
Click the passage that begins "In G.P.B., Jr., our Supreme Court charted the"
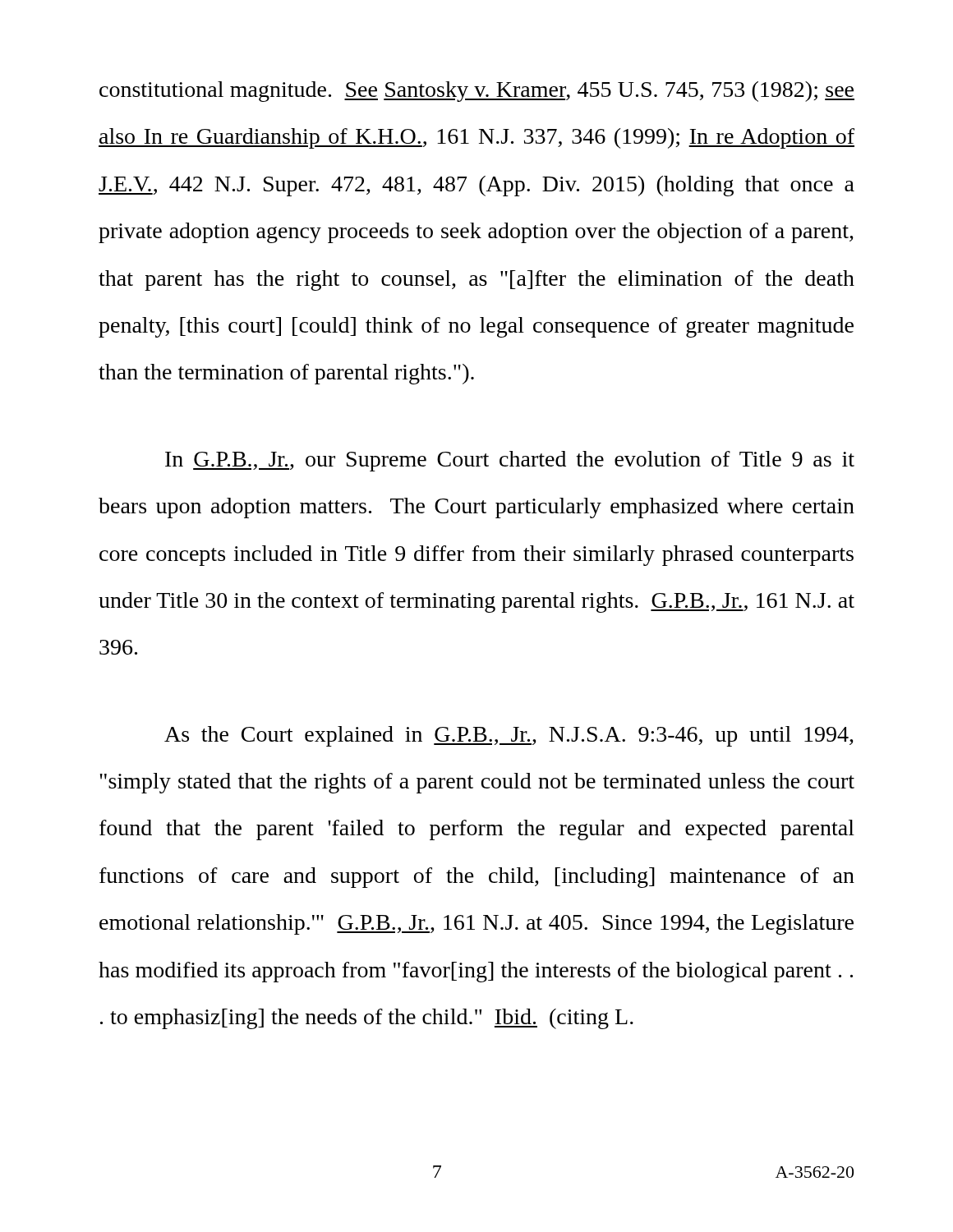(476, 553)
